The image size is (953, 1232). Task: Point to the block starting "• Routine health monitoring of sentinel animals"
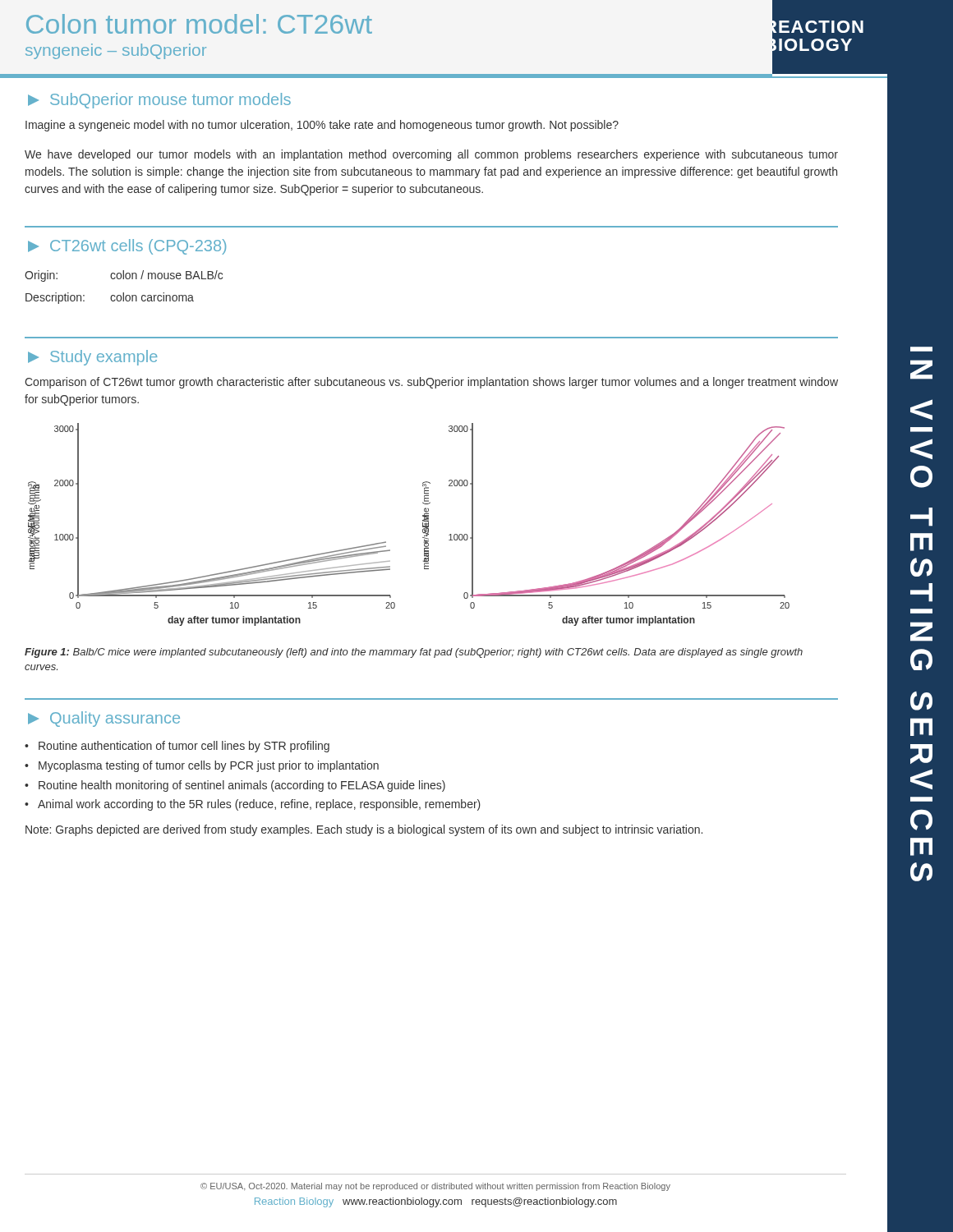tap(235, 786)
